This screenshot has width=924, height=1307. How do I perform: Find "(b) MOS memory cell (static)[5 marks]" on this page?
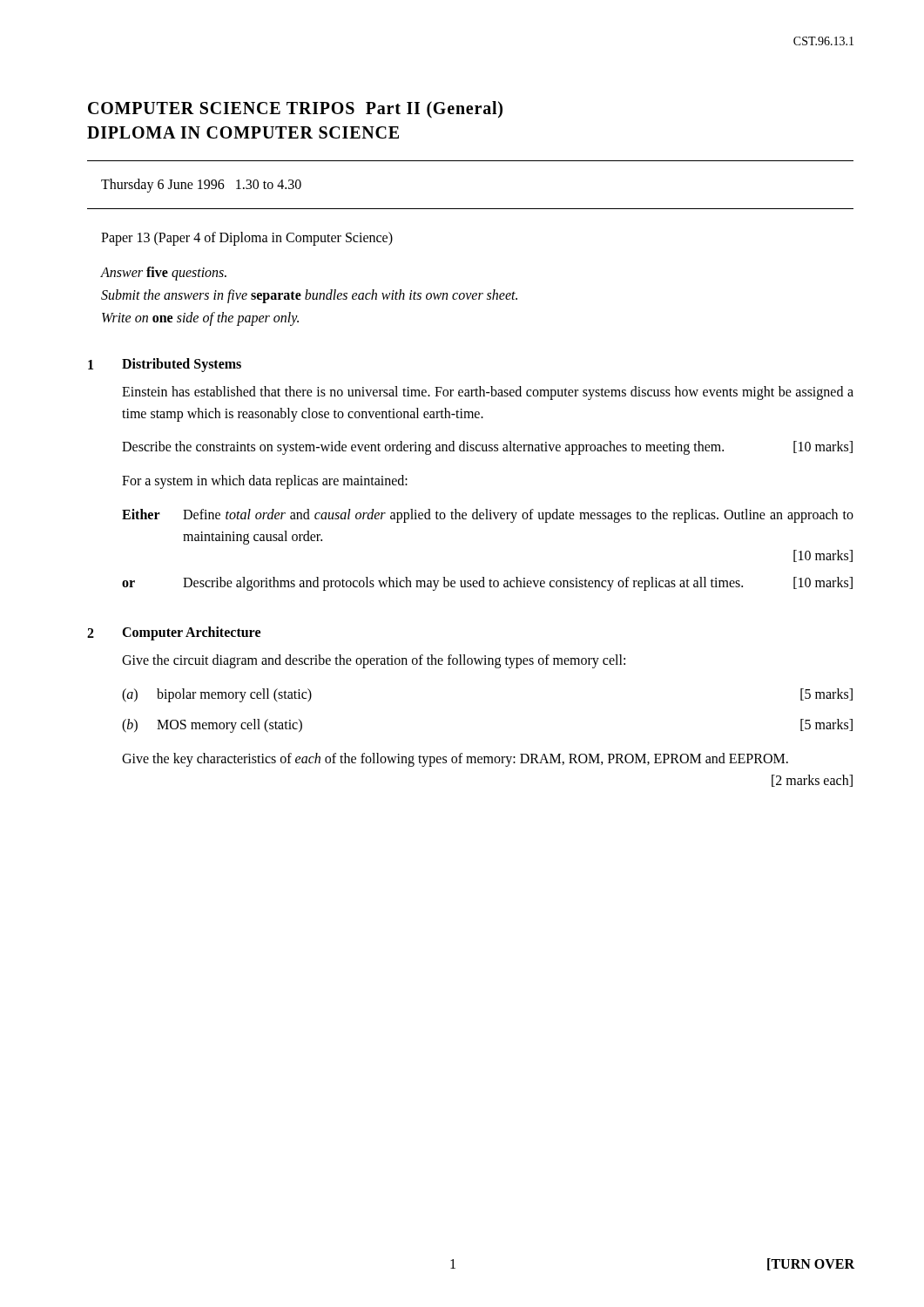click(232, 725)
